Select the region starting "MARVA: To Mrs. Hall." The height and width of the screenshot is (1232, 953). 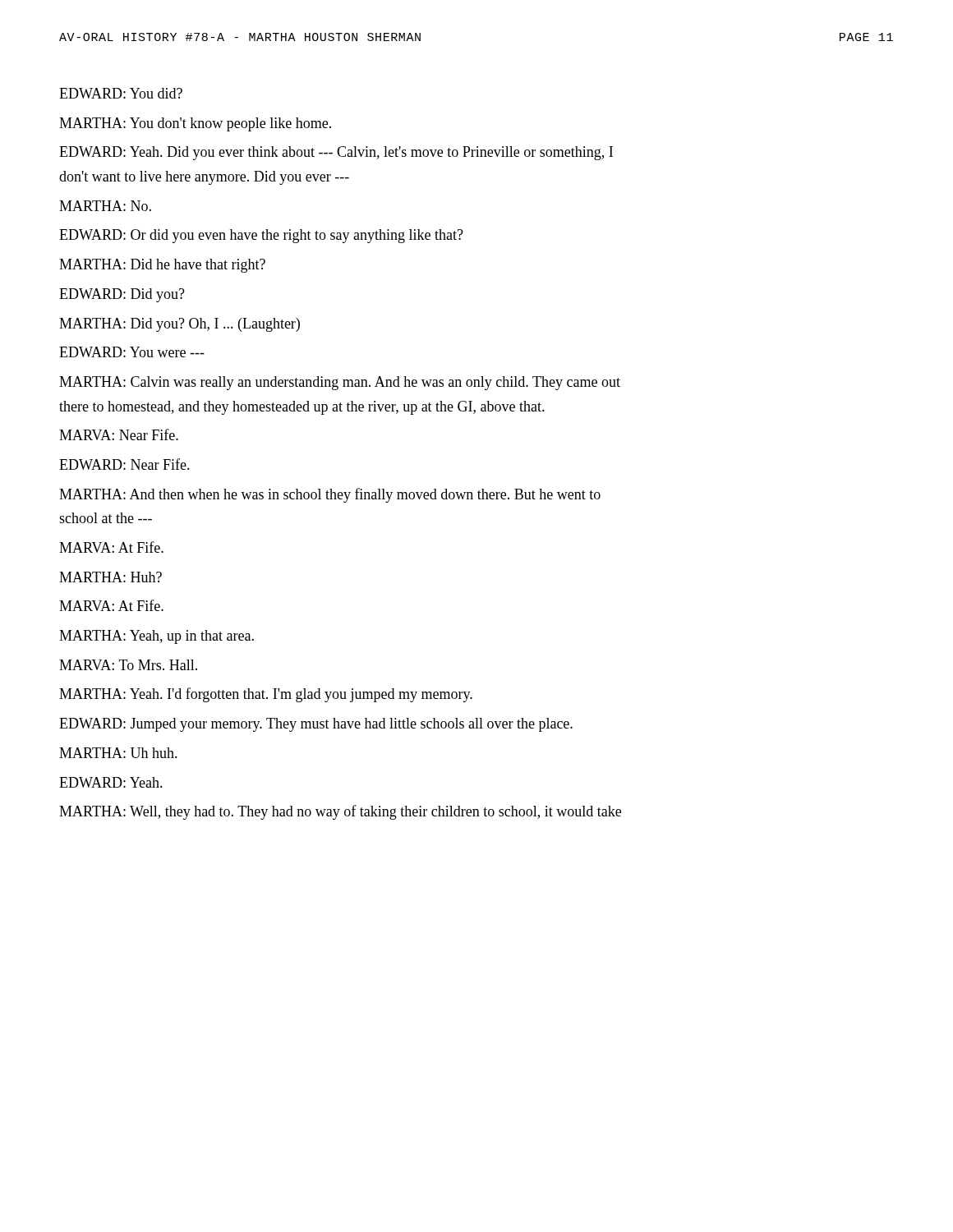[129, 665]
